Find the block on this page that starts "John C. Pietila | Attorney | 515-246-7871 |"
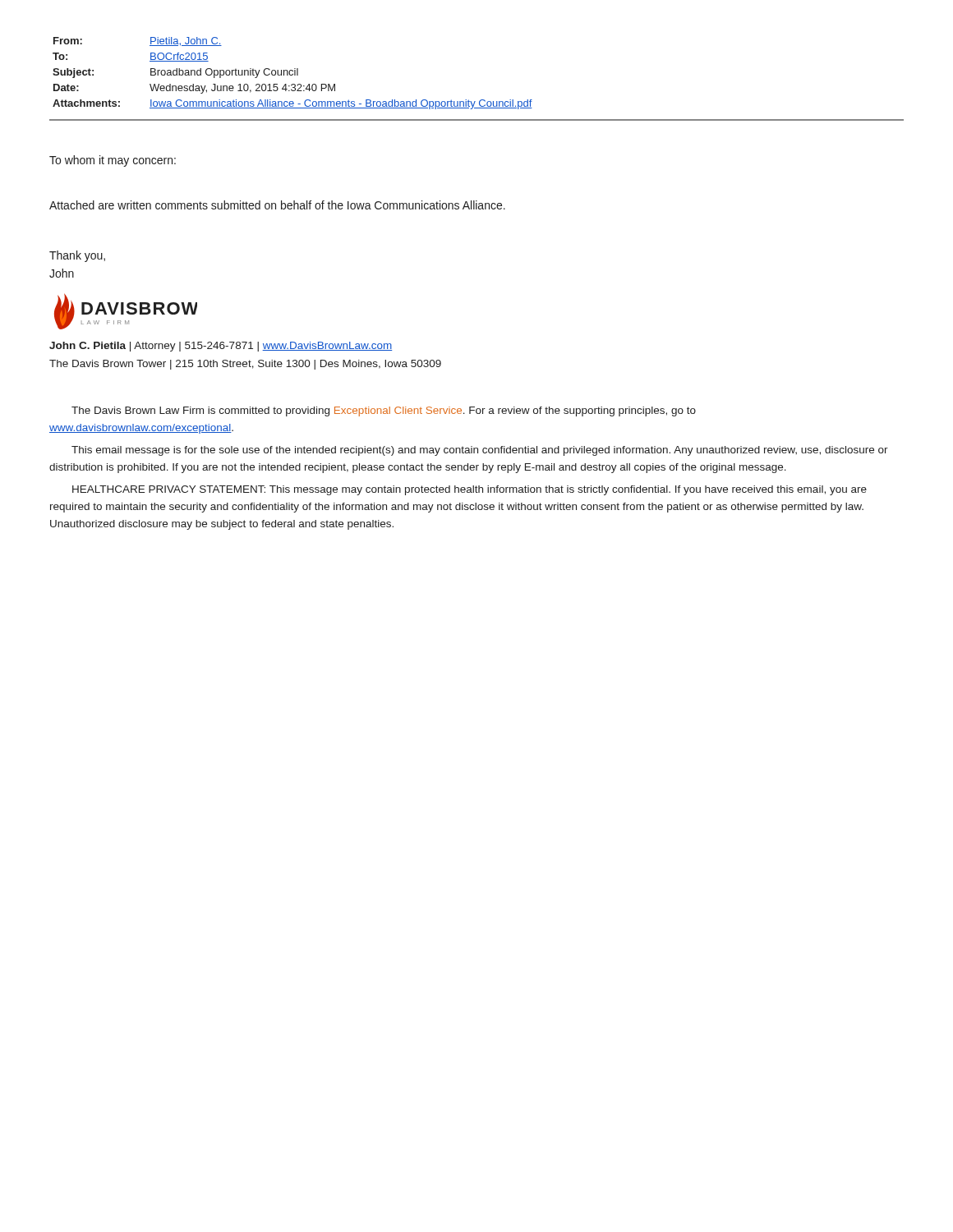Viewport: 953px width, 1232px height. pyautogui.click(x=245, y=354)
